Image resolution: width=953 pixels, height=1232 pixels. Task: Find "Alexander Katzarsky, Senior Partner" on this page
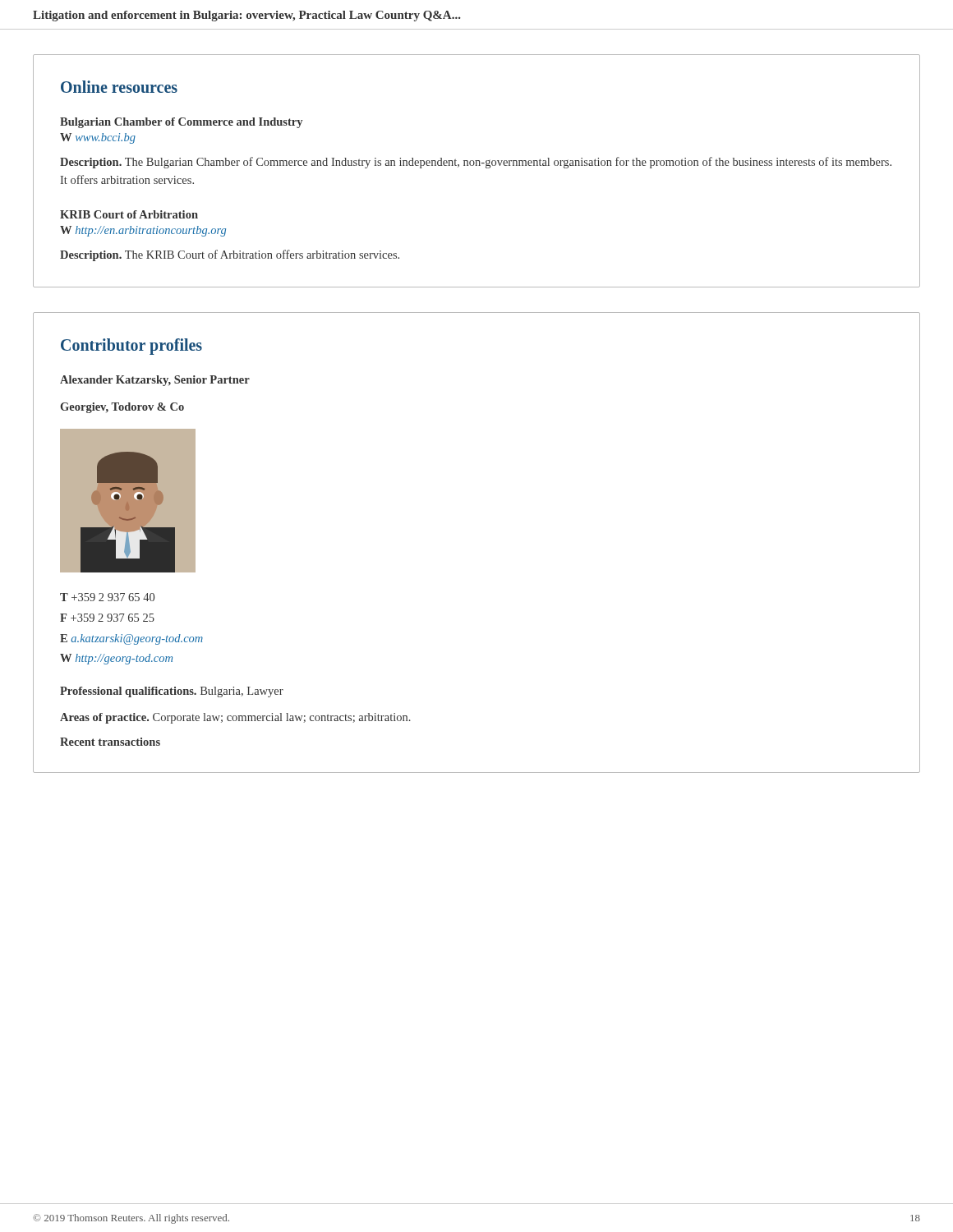coord(155,380)
